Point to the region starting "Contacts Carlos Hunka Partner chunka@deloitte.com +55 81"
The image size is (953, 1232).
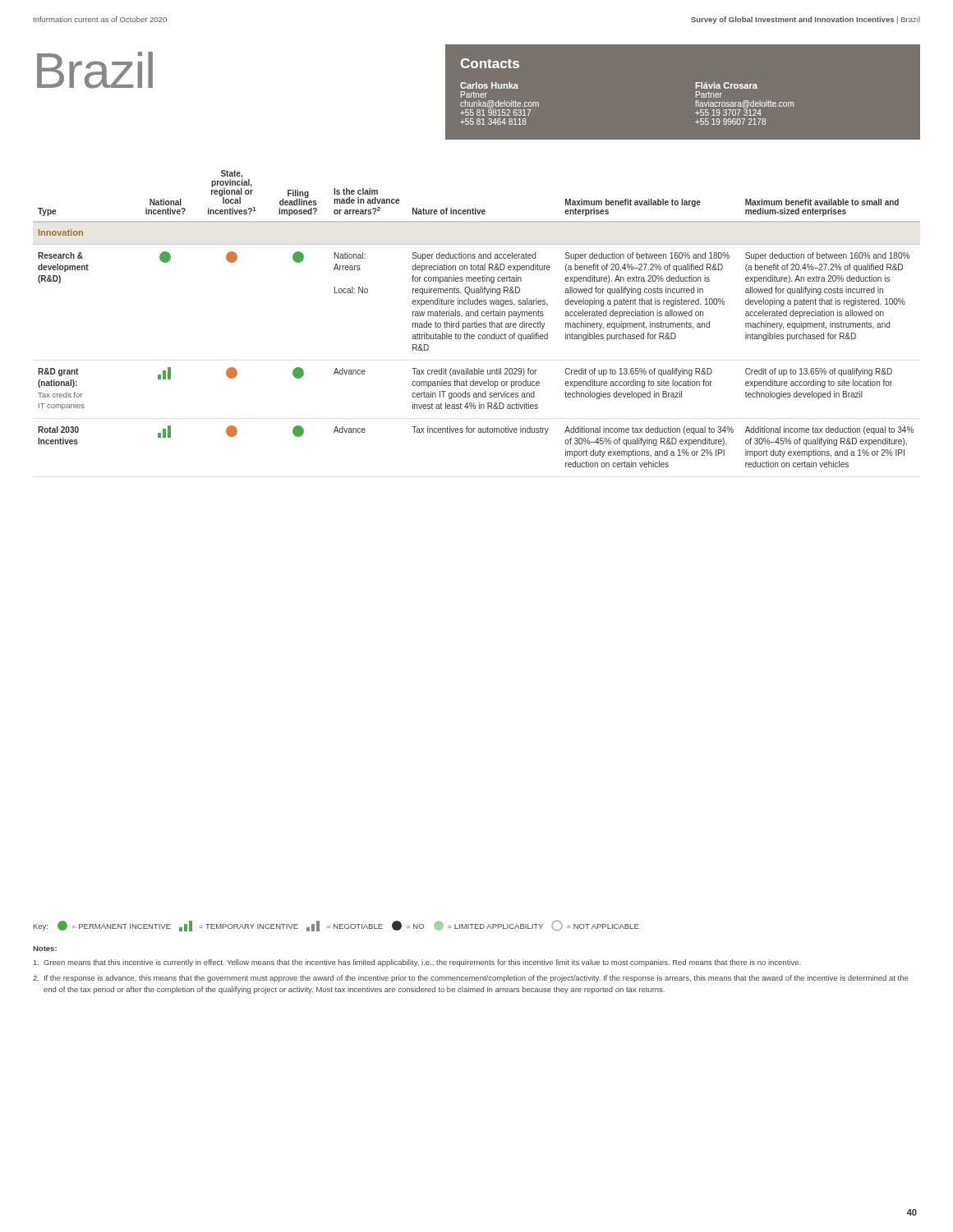[x=490, y=63]
